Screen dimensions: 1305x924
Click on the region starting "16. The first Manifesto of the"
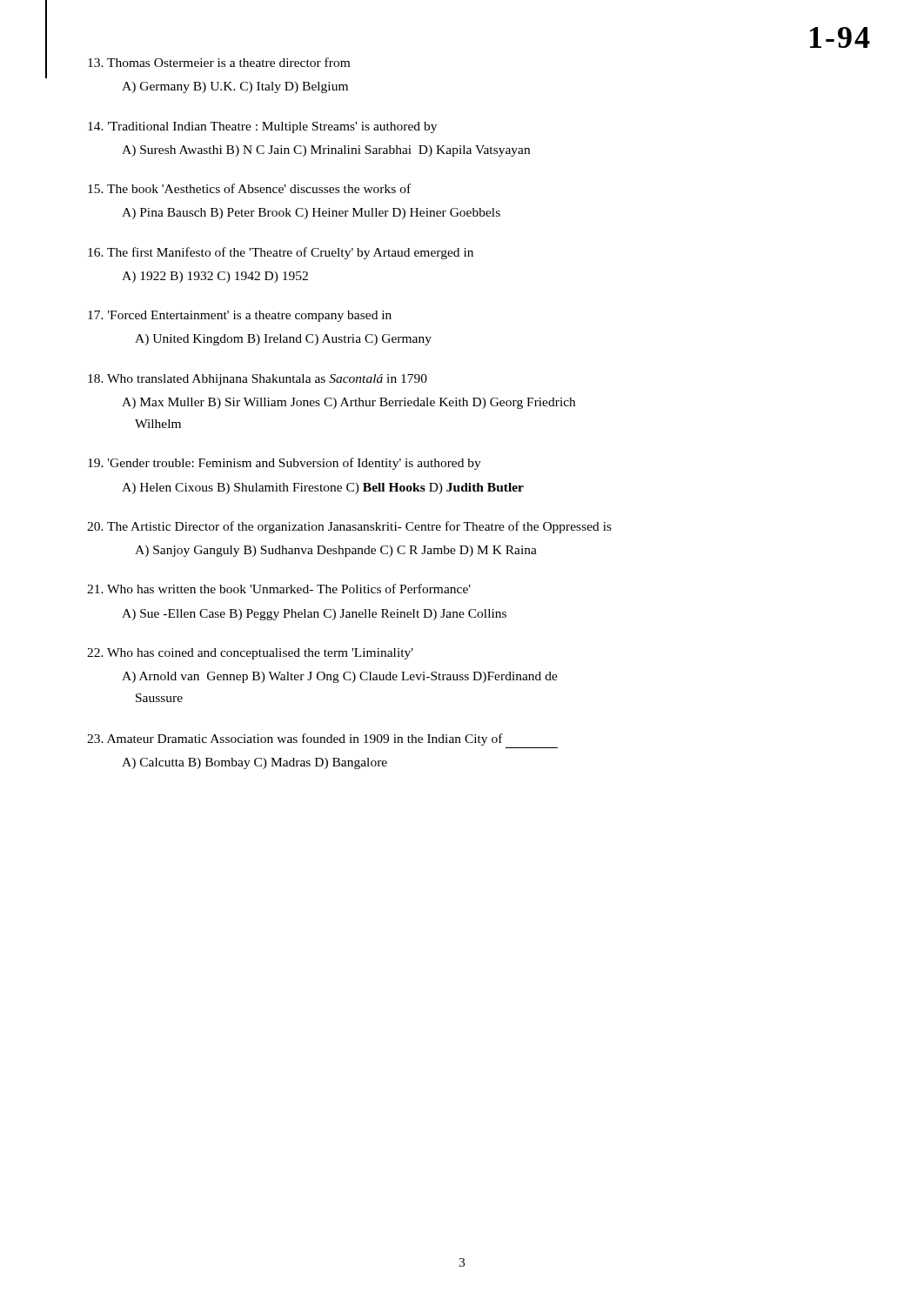(471, 263)
